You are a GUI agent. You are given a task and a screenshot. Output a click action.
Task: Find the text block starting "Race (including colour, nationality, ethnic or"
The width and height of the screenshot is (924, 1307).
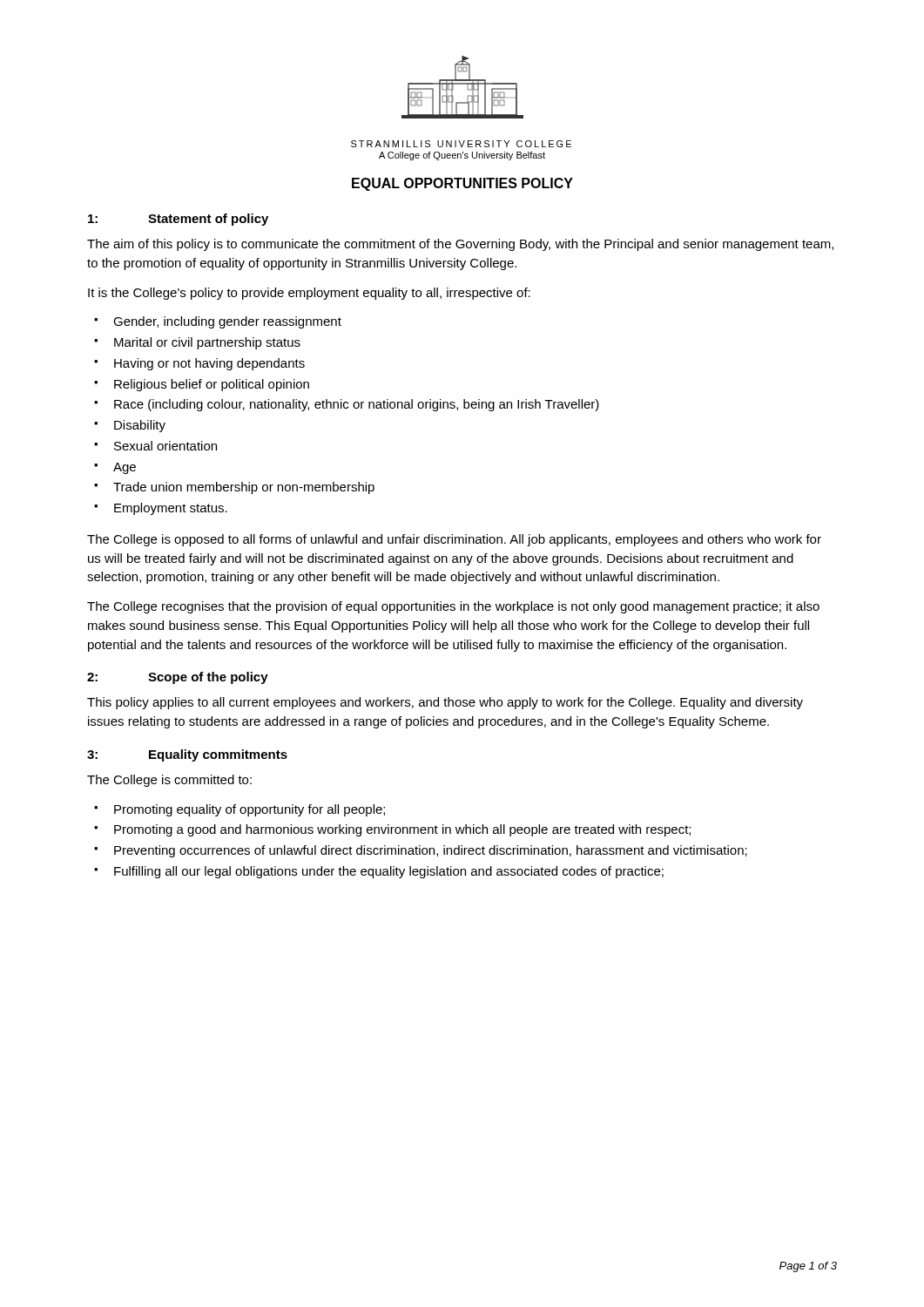pyautogui.click(x=356, y=404)
